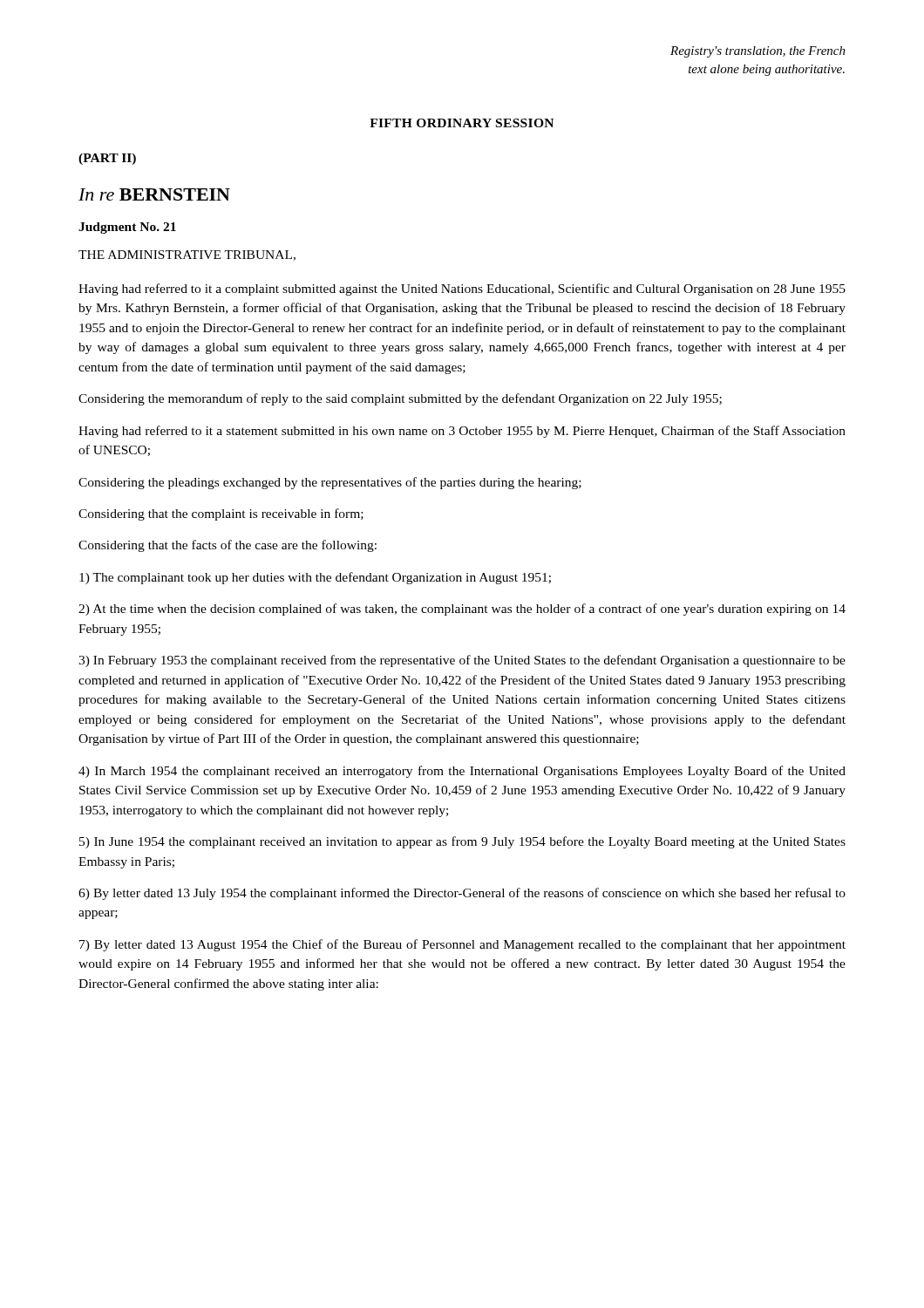Locate the block of text that opens with "5) In June 1954 the complainant received"

[462, 851]
